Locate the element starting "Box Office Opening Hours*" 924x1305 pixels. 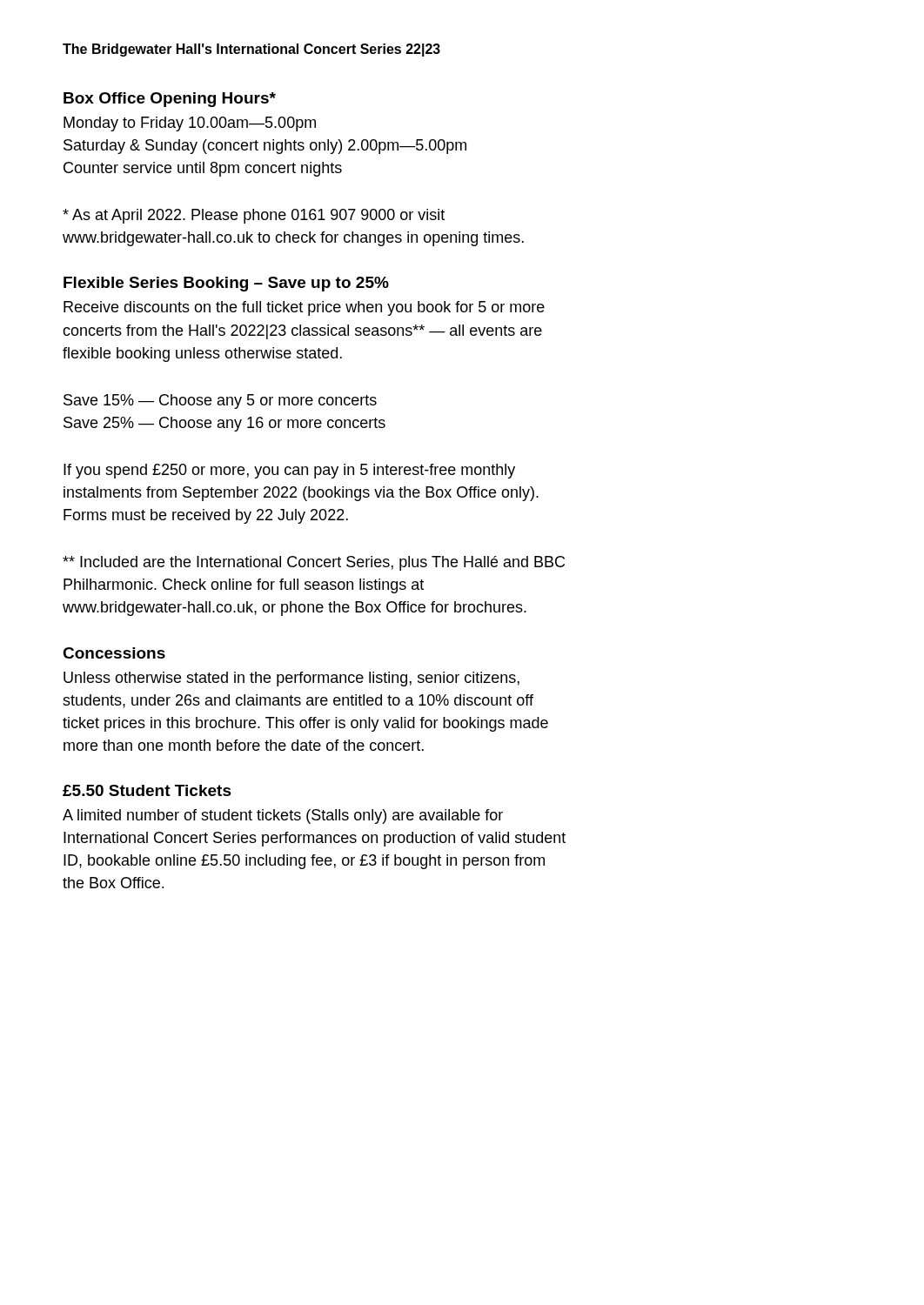coord(169,98)
